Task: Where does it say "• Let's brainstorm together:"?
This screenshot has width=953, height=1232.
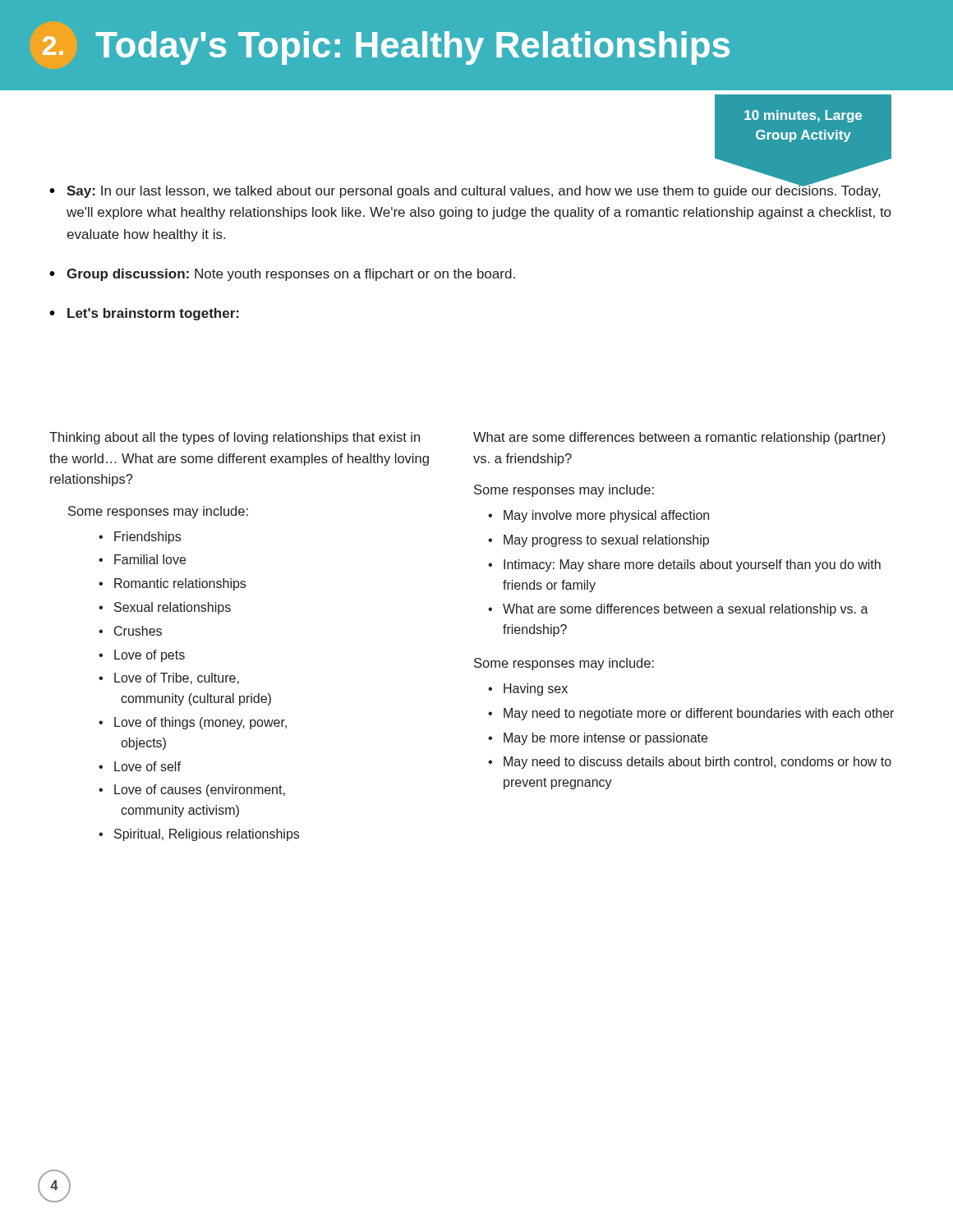Action: [x=145, y=314]
